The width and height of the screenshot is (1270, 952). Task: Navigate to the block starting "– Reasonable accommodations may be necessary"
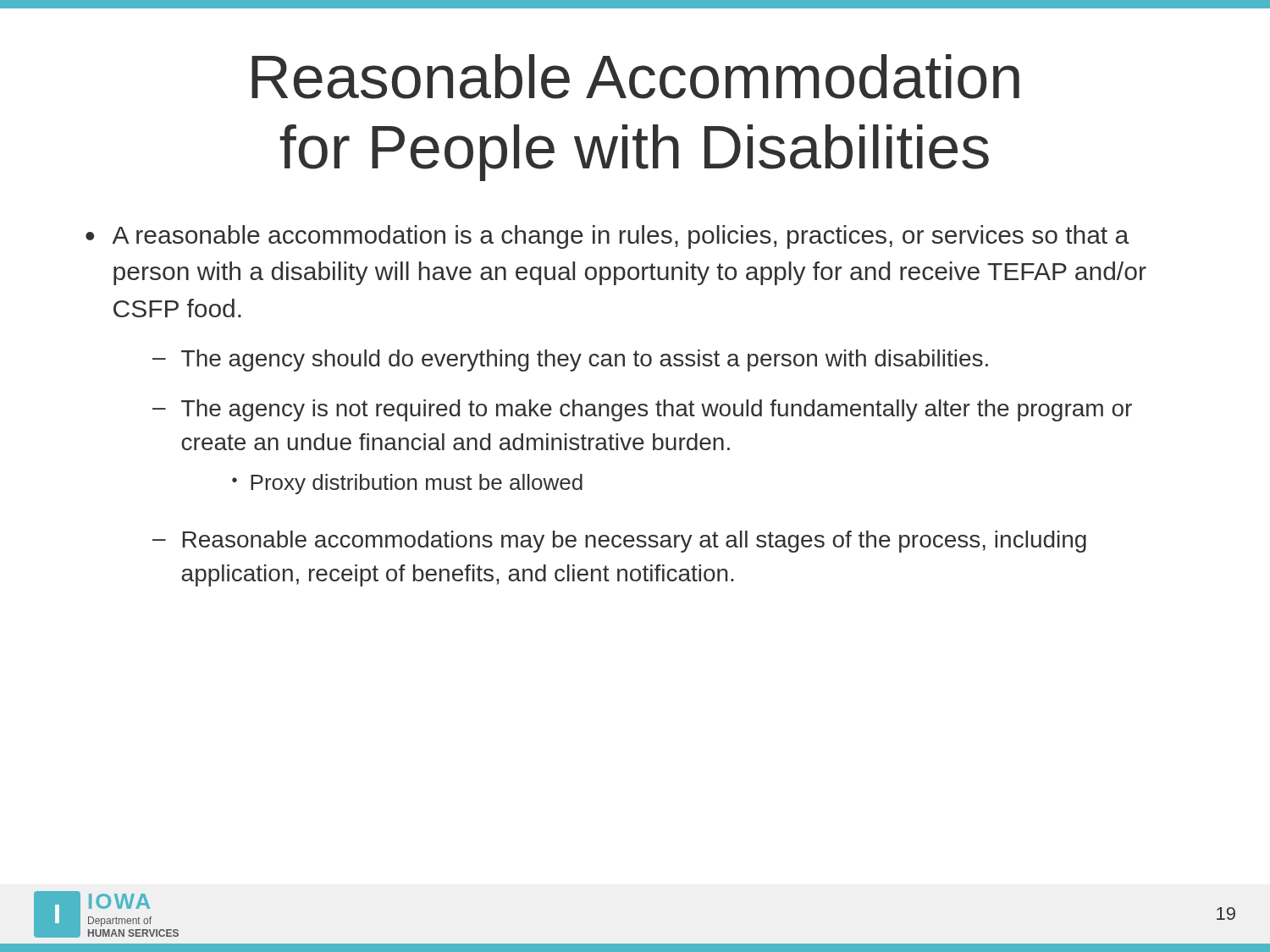tap(669, 557)
